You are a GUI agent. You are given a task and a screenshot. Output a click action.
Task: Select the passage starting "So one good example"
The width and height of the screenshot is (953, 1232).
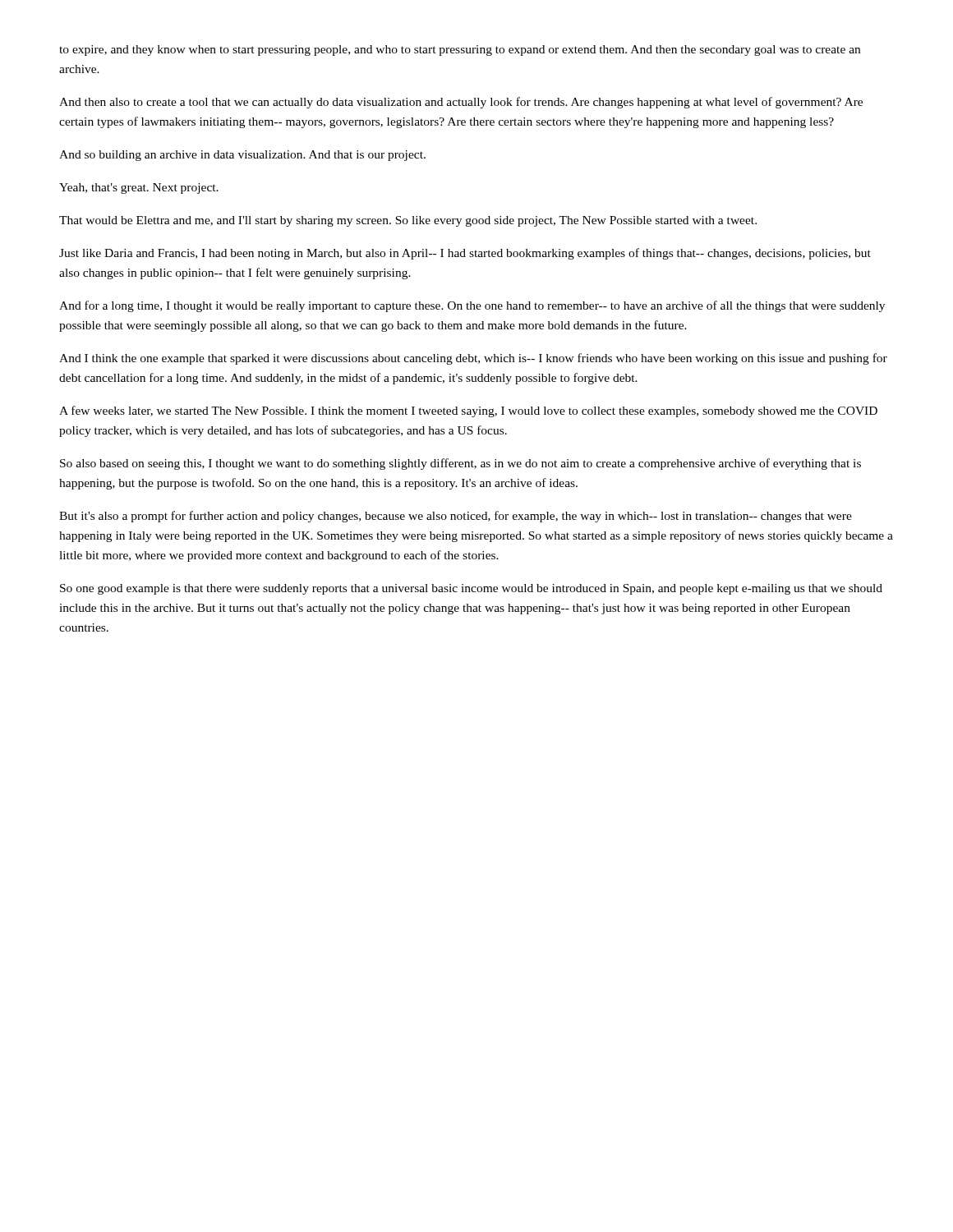click(x=471, y=608)
